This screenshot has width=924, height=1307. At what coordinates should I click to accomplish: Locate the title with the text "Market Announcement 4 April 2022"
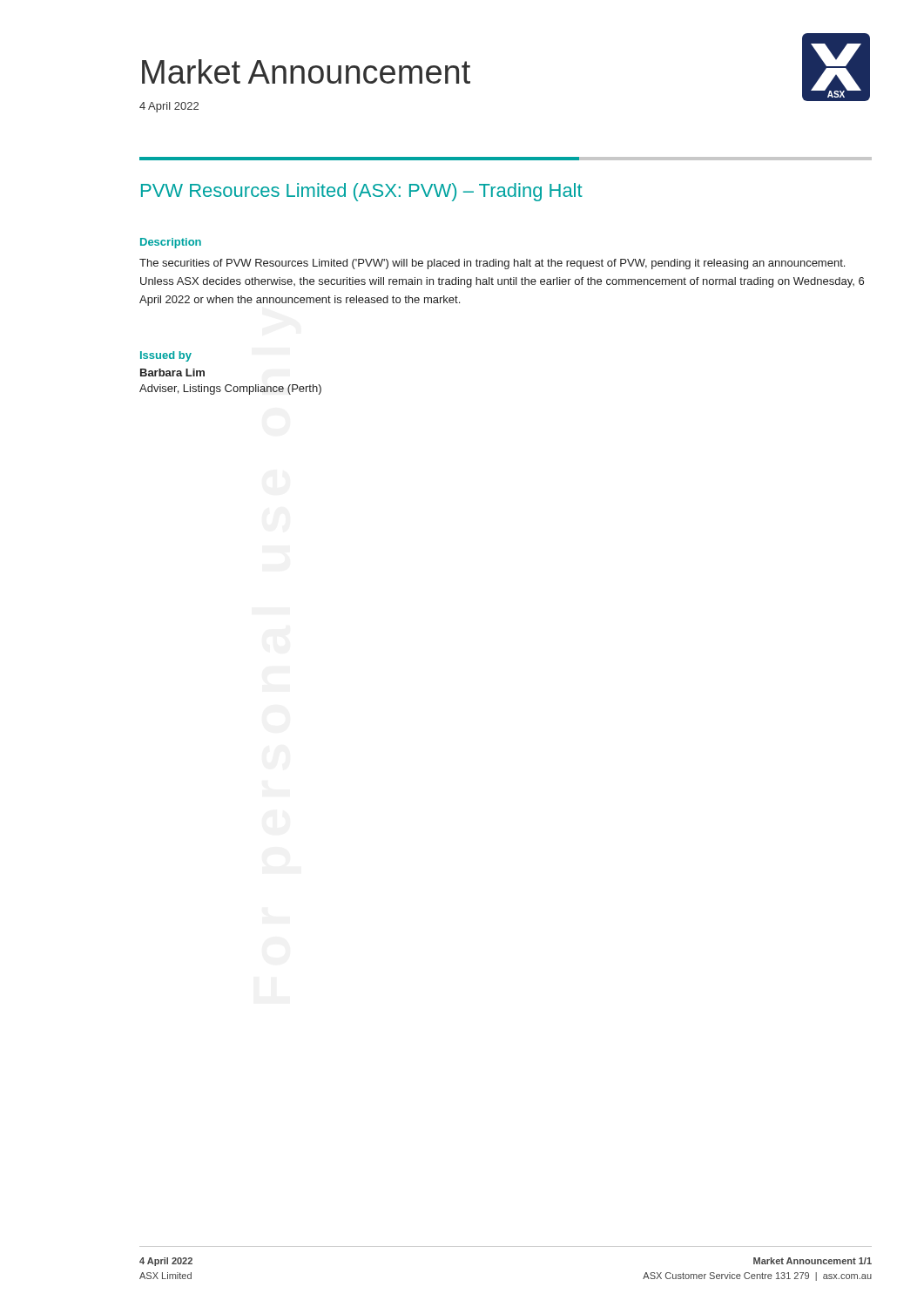point(462,83)
